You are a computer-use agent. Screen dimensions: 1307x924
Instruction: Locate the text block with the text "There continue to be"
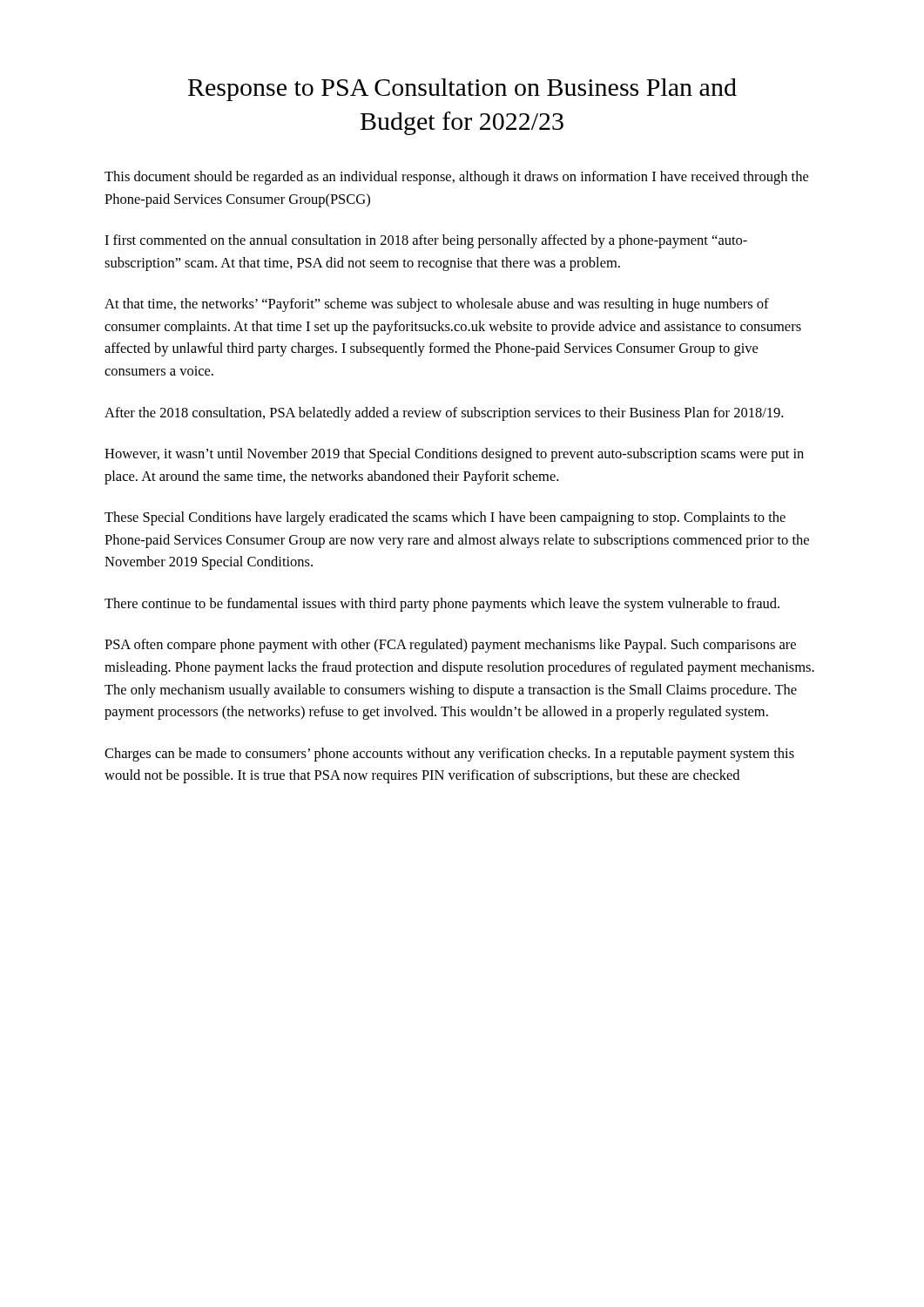[443, 603]
